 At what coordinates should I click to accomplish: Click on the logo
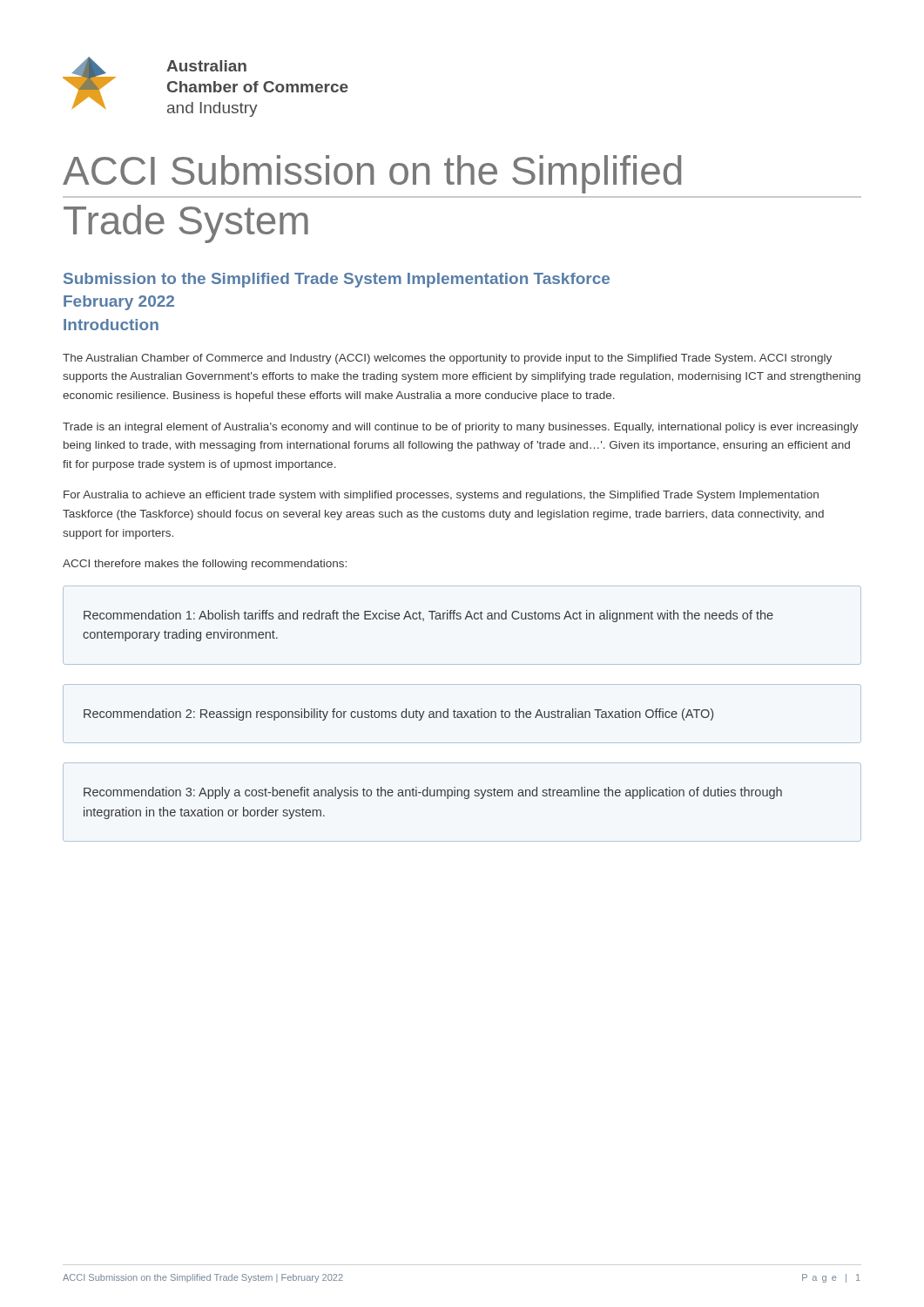[x=462, y=87]
